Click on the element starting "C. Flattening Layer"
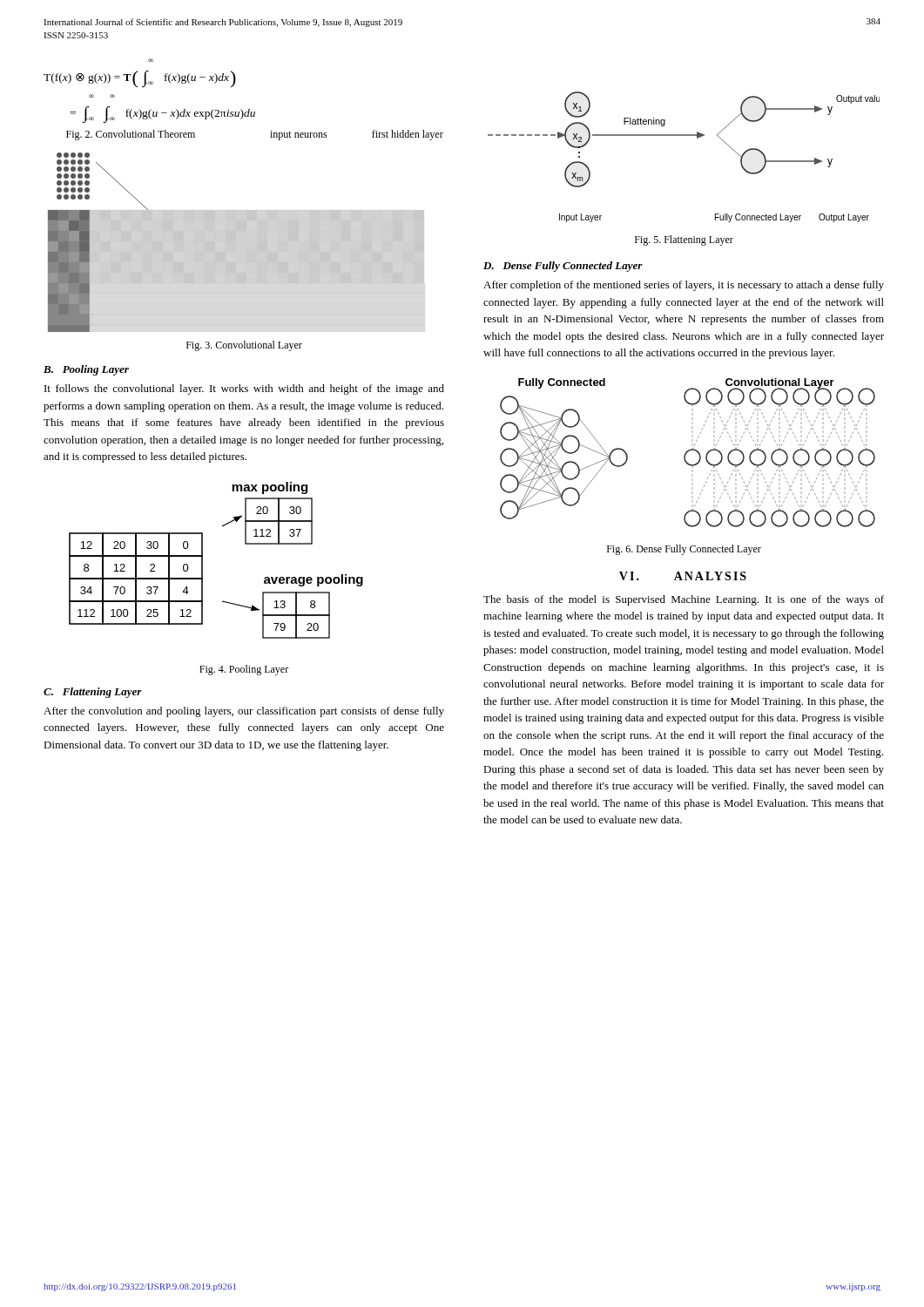This screenshot has width=924, height=1307. point(92,691)
